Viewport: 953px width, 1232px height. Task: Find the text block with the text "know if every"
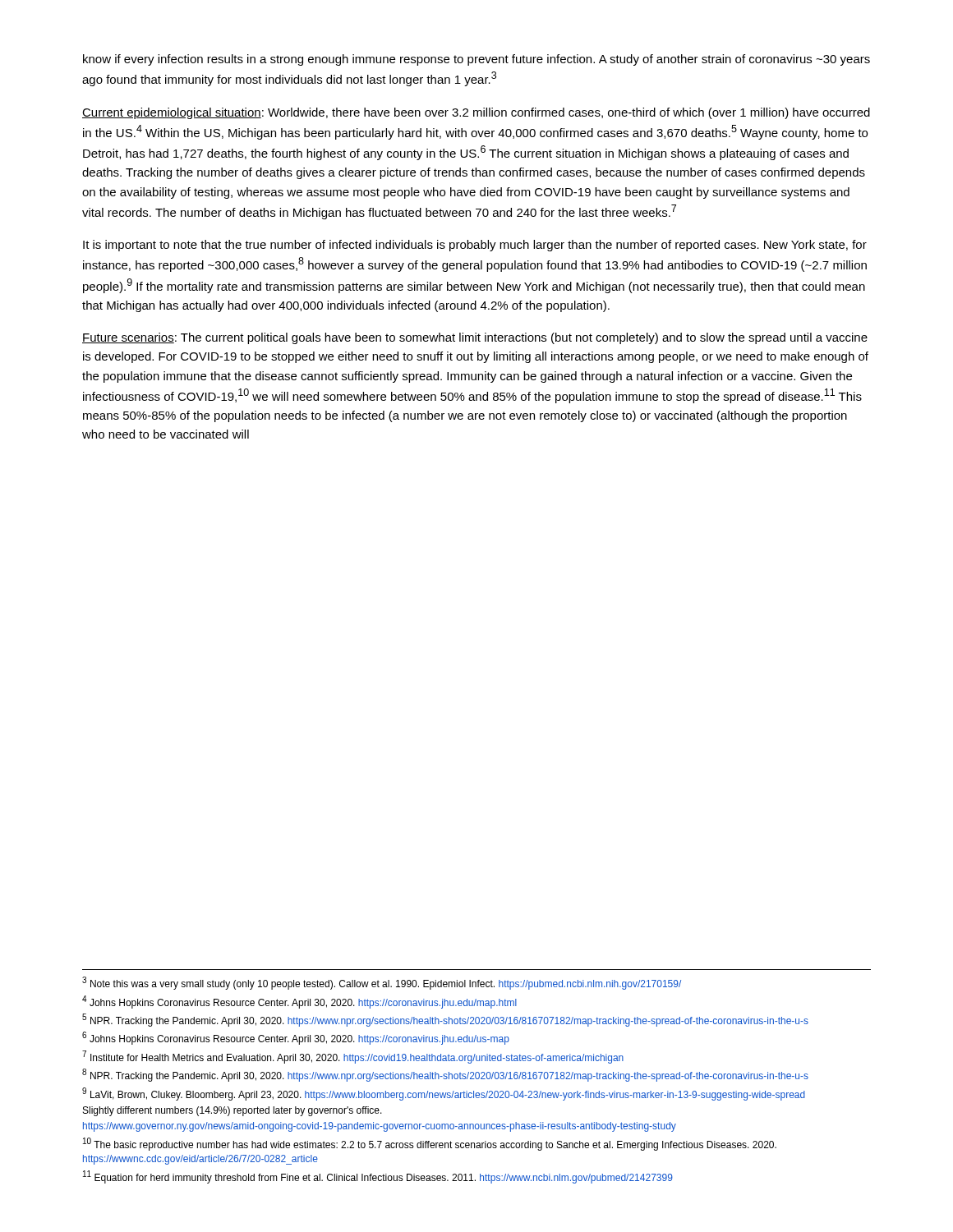coord(476,69)
